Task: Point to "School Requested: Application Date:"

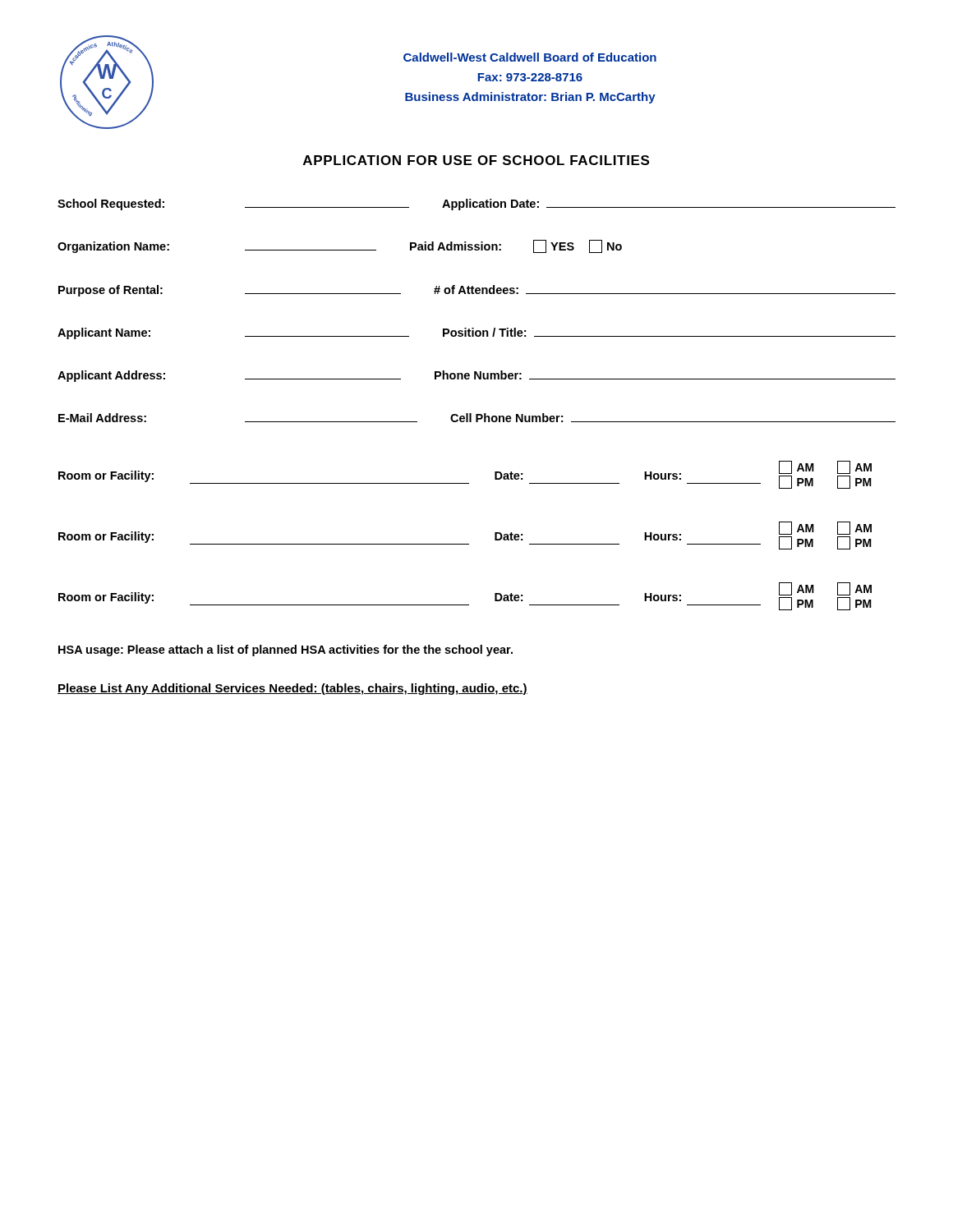Action: coord(476,201)
